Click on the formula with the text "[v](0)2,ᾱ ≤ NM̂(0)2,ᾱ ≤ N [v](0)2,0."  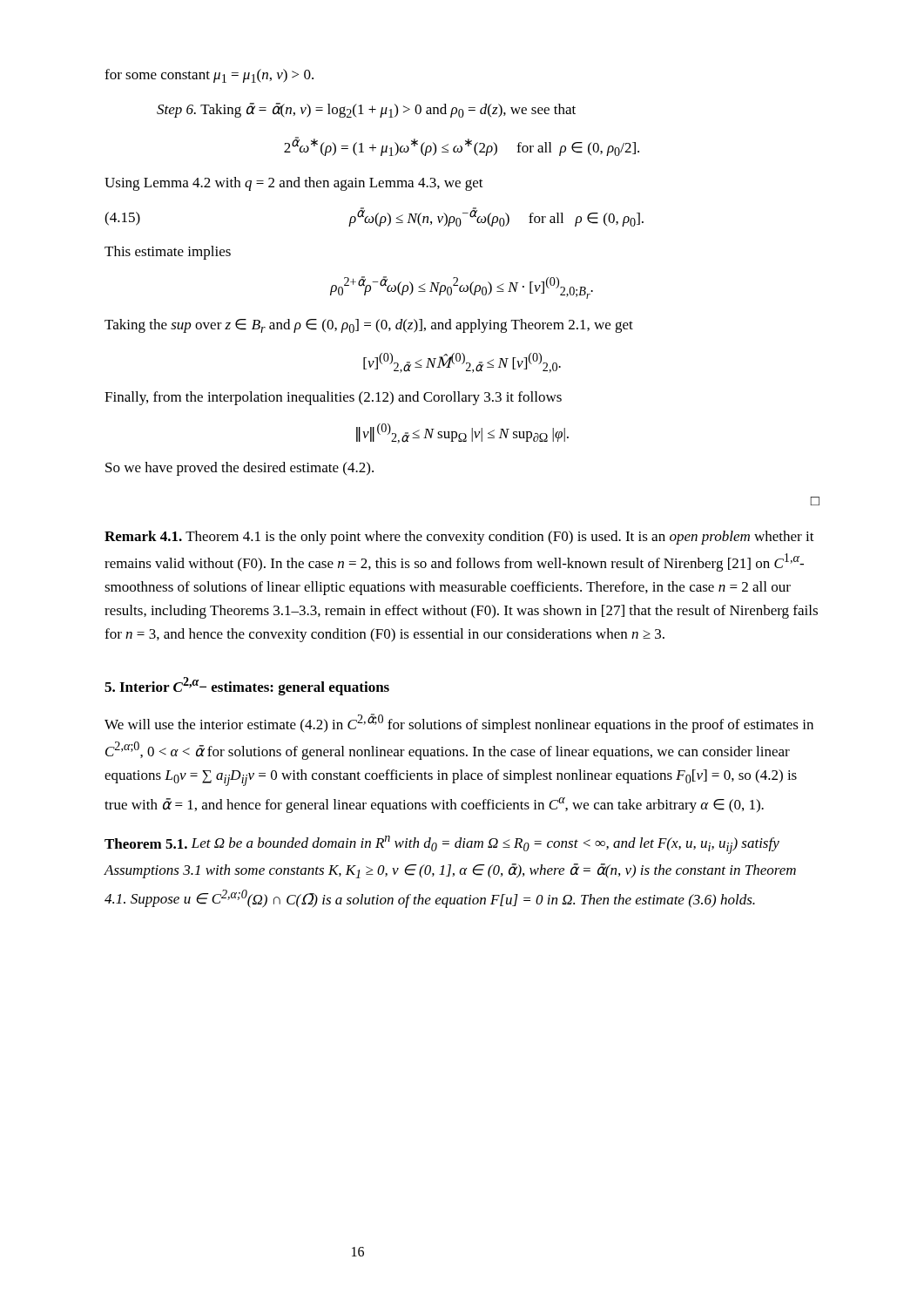(462, 362)
